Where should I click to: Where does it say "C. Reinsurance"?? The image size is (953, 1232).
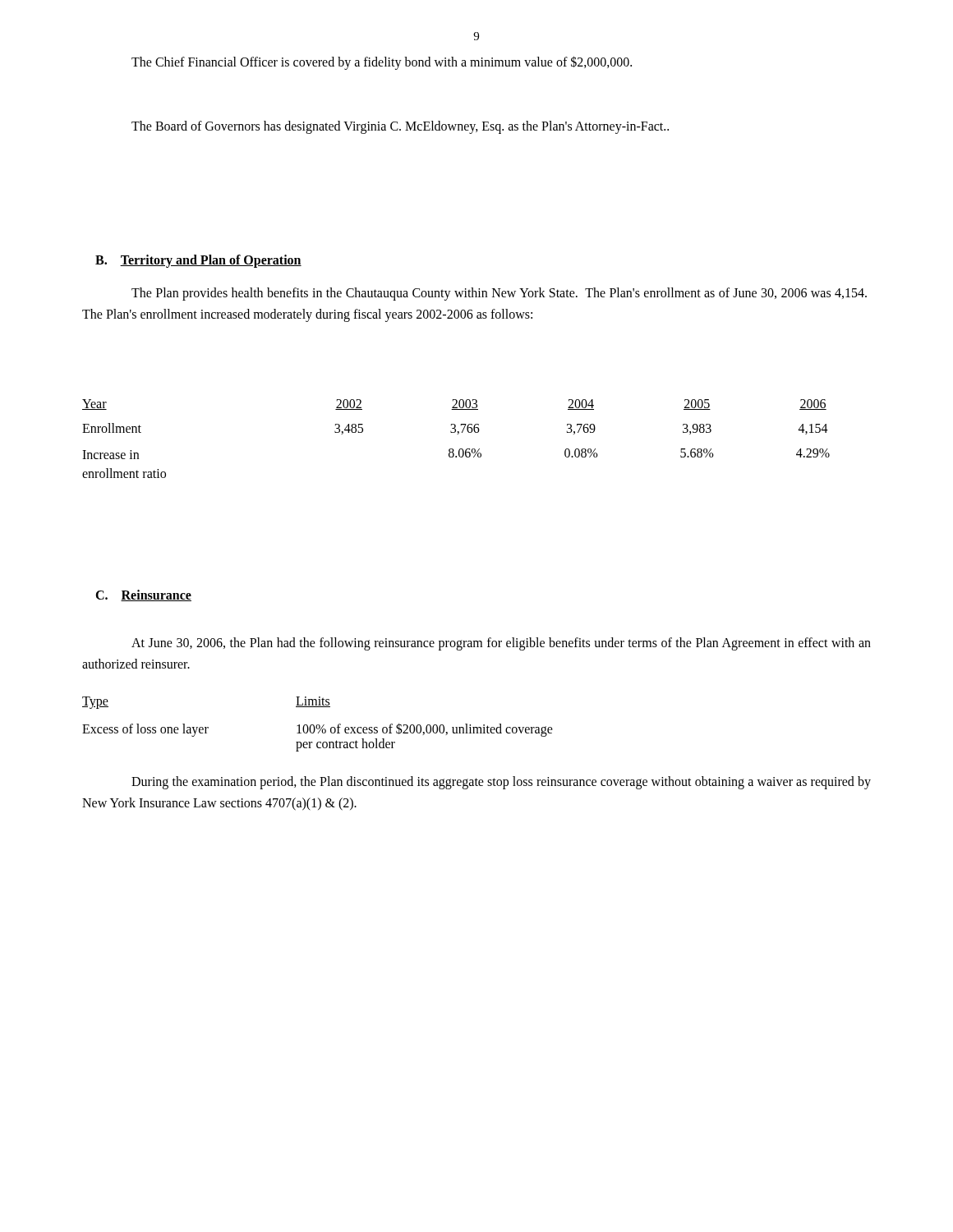point(137,595)
